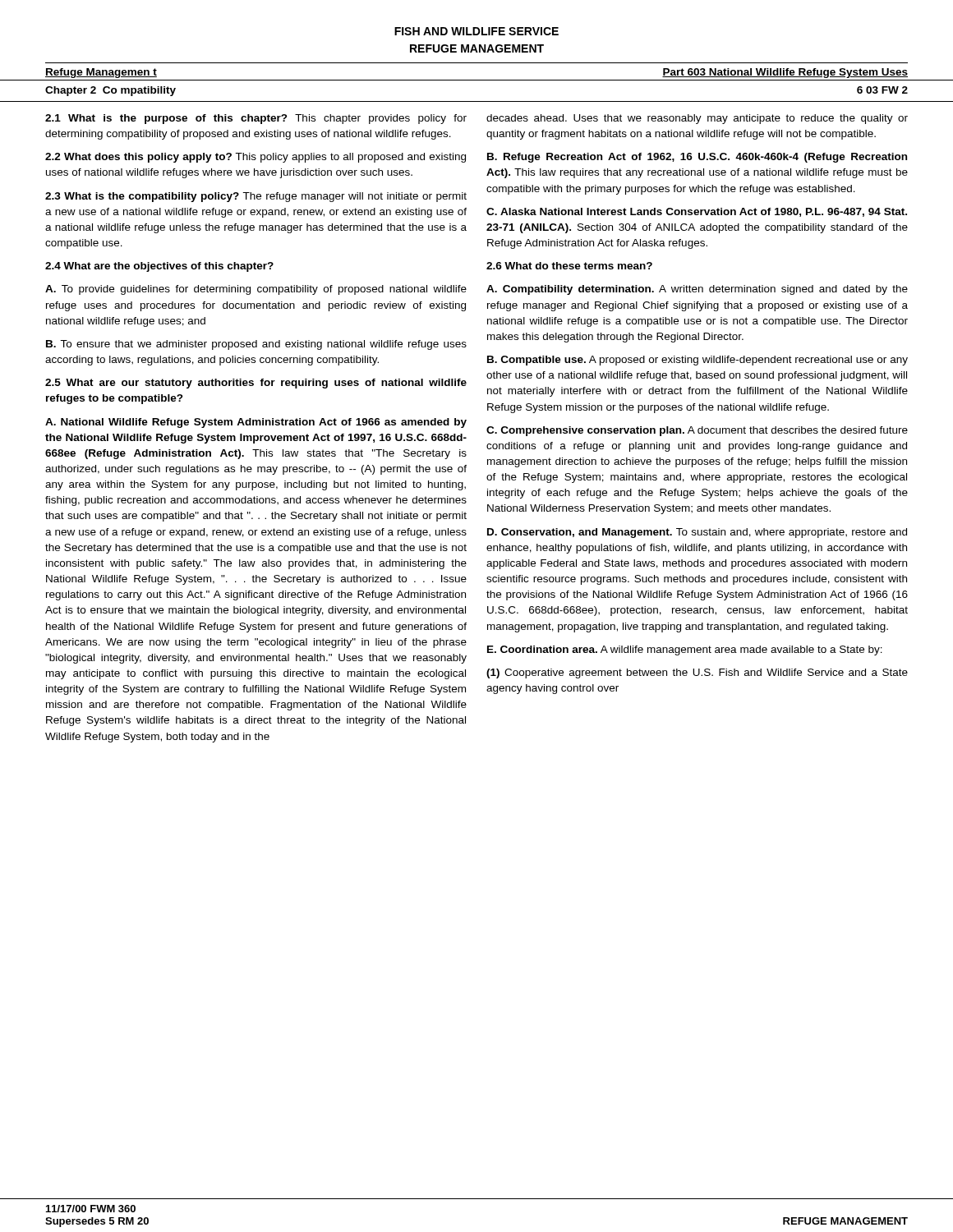Locate the block of text that opens with "B. To ensure that we administer proposed"
953x1232 pixels.
point(256,351)
